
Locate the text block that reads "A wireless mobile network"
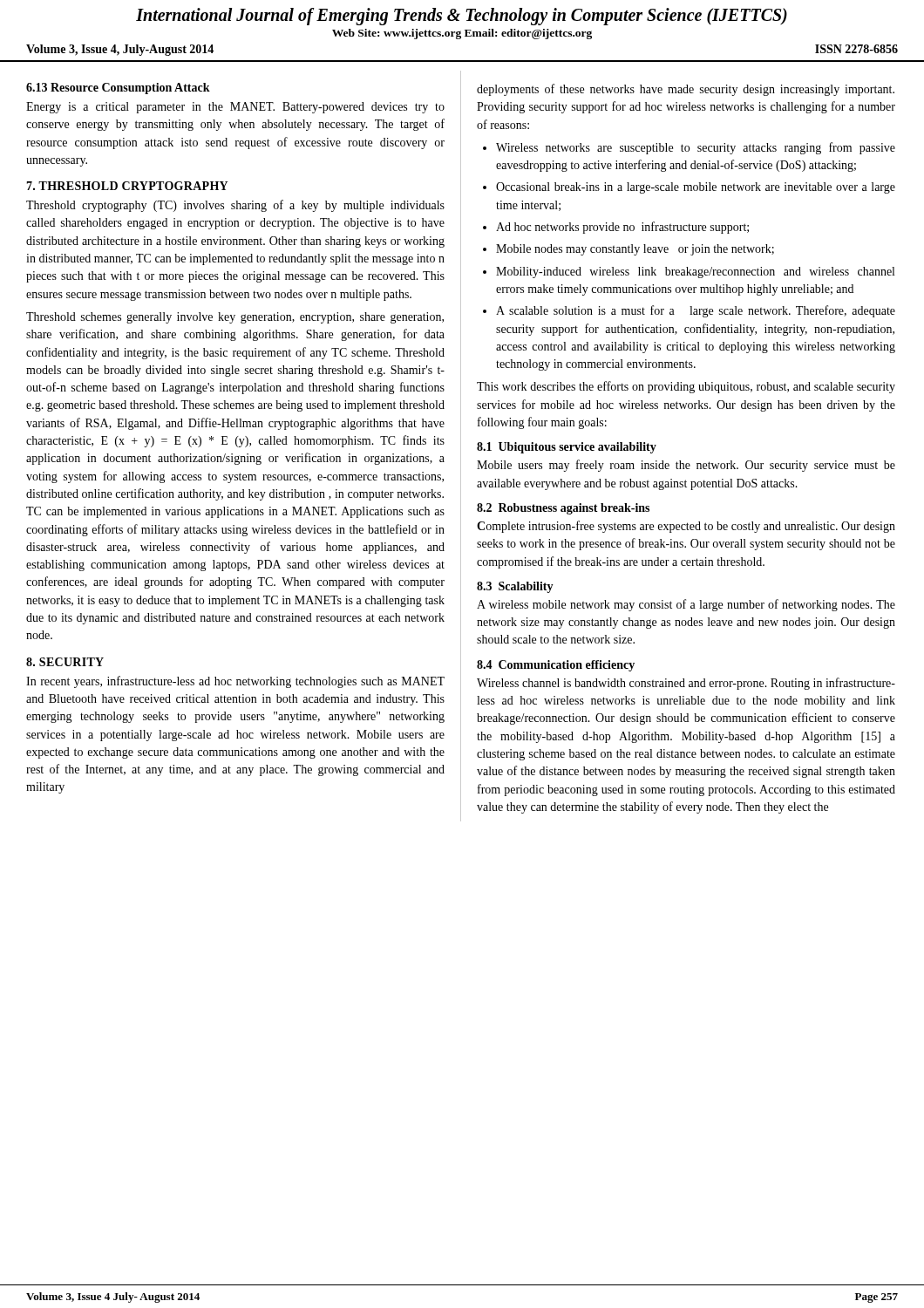click(686, 623)
